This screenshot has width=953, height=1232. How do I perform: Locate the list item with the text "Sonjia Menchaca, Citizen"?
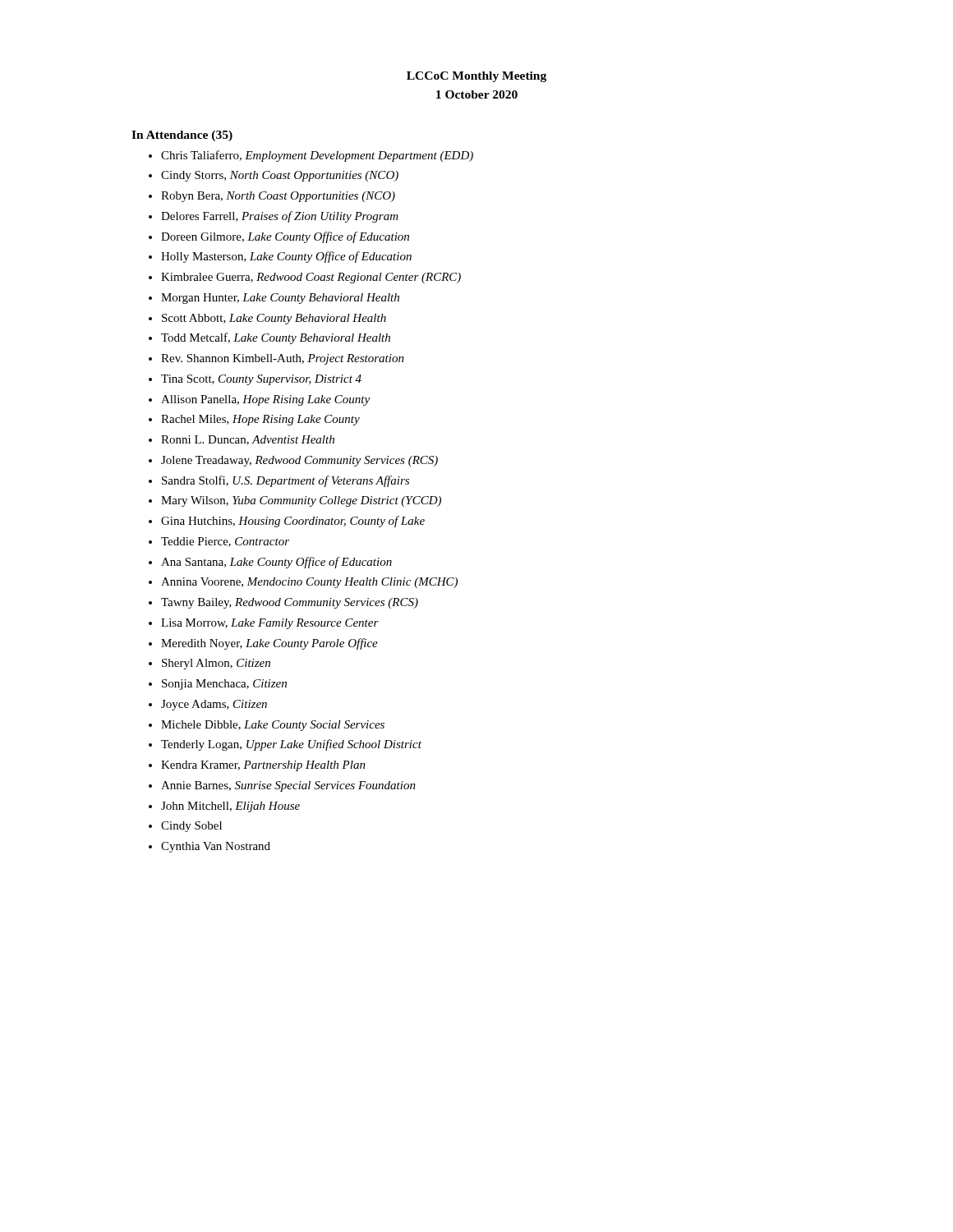pos(224,685)
